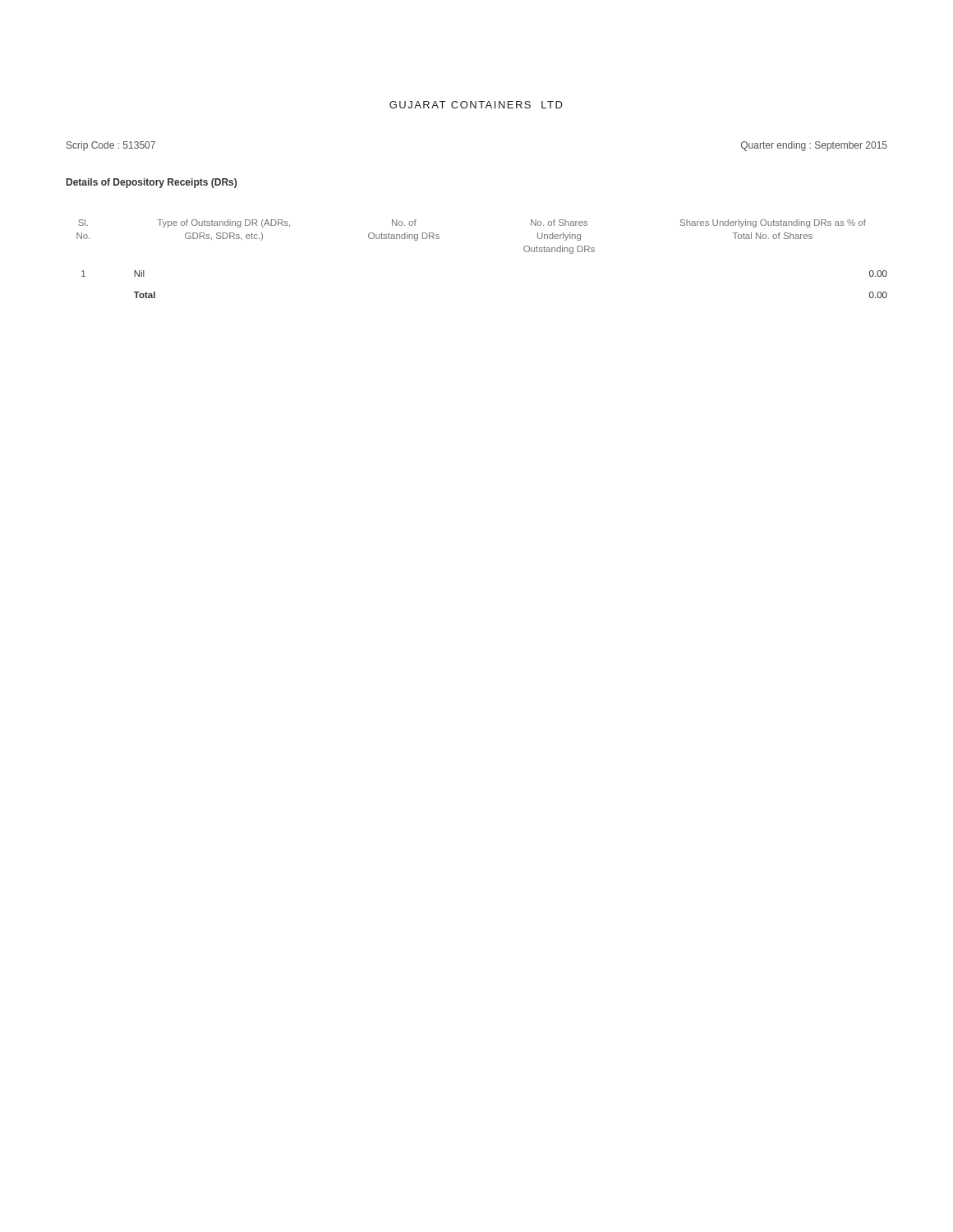953x1232 pixels.
Task: Select the table
Action: pos(476,257)
